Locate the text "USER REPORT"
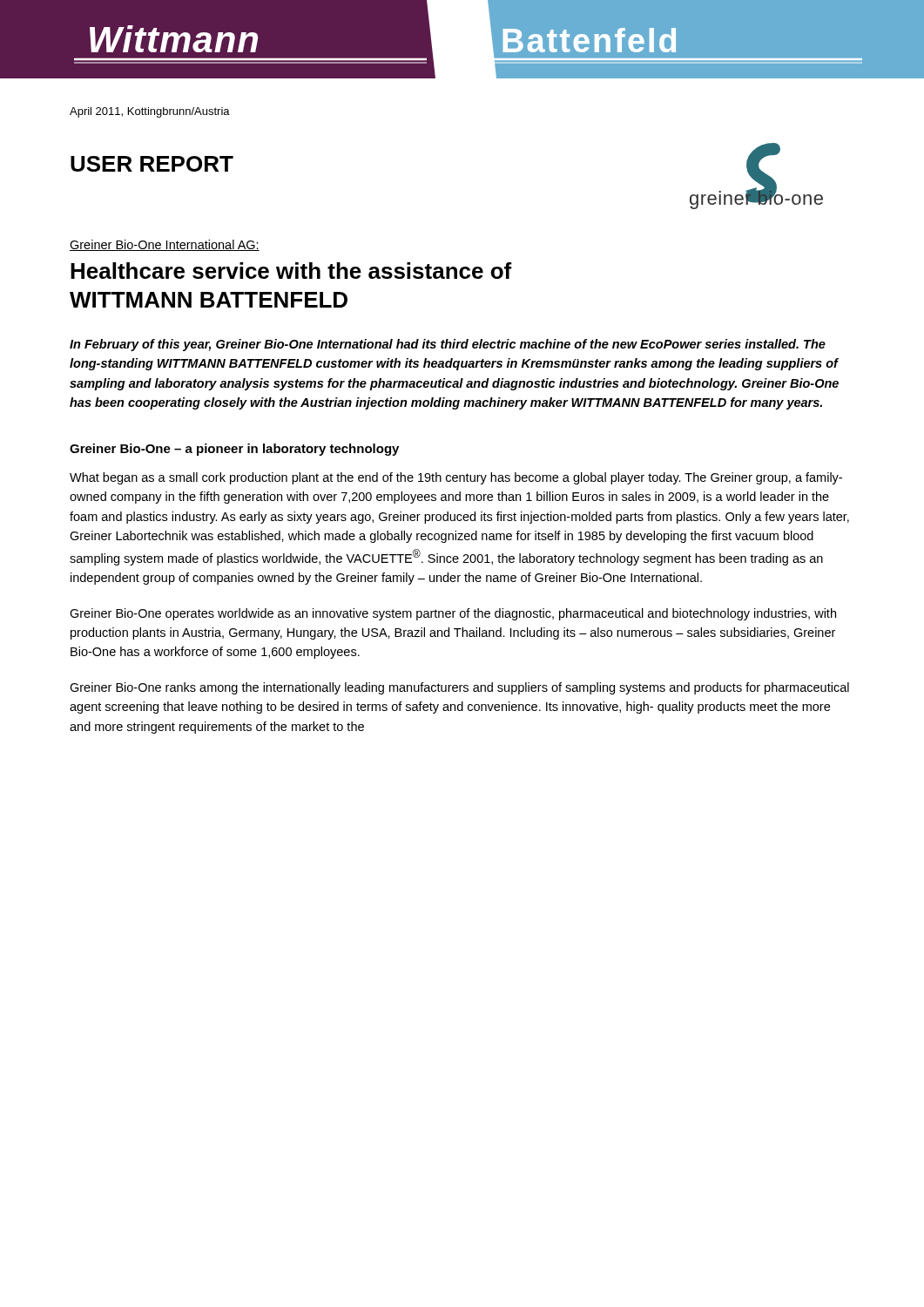Screen dimensions: 1307x924 151,164
